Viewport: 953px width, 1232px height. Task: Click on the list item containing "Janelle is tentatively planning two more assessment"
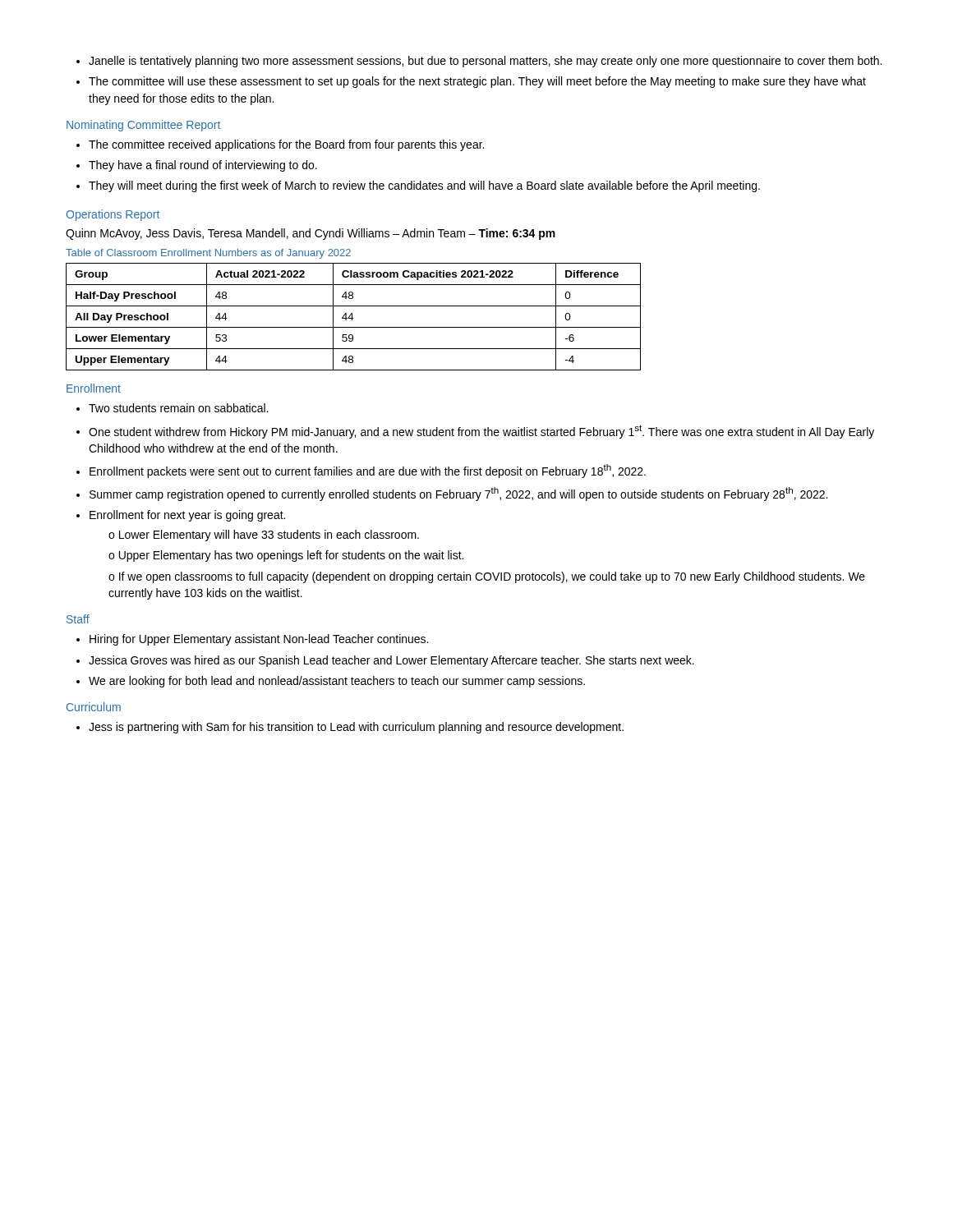pos(476,80)
